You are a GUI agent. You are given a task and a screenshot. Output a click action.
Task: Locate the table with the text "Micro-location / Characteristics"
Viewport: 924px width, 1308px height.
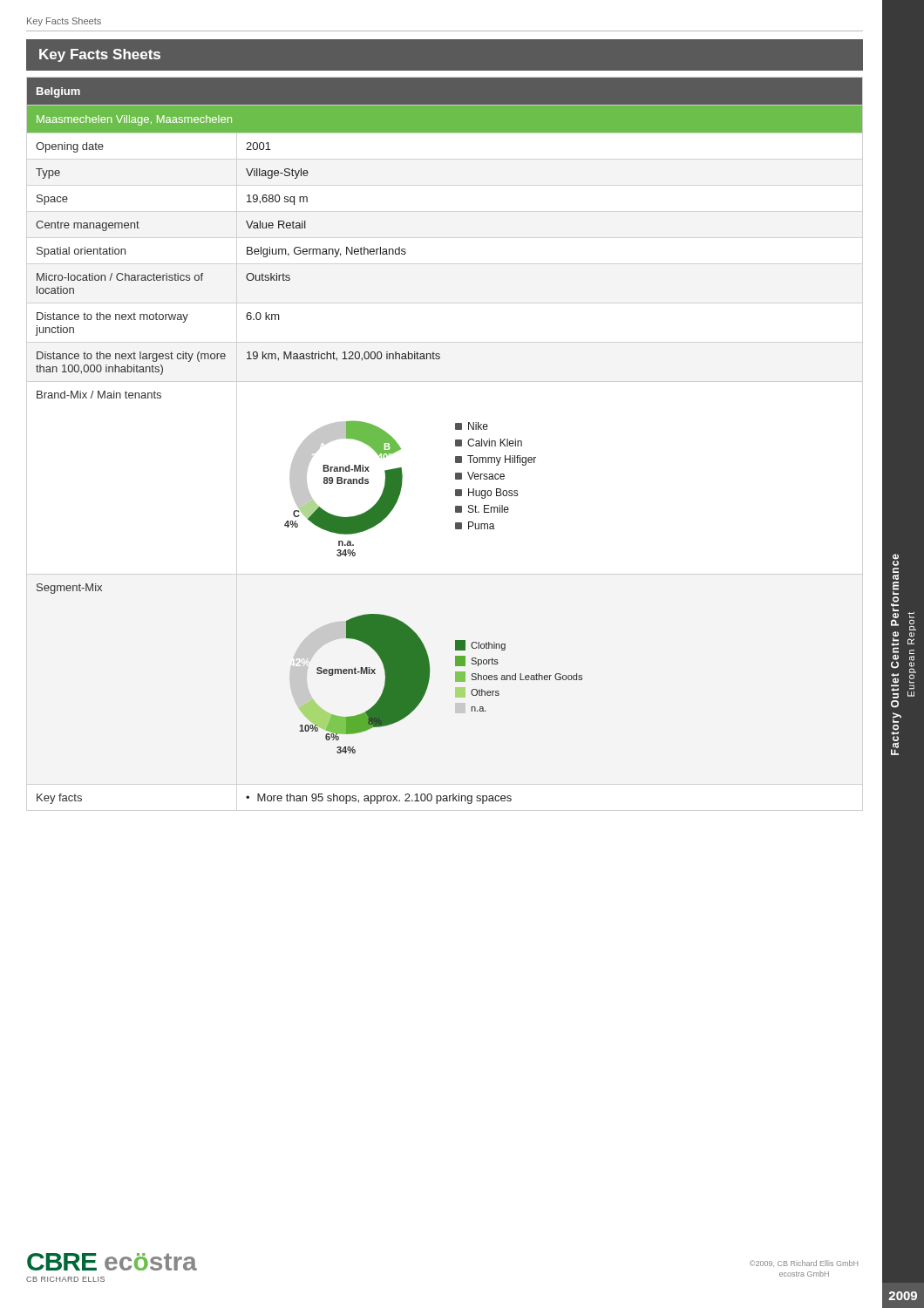coord(445,444)
